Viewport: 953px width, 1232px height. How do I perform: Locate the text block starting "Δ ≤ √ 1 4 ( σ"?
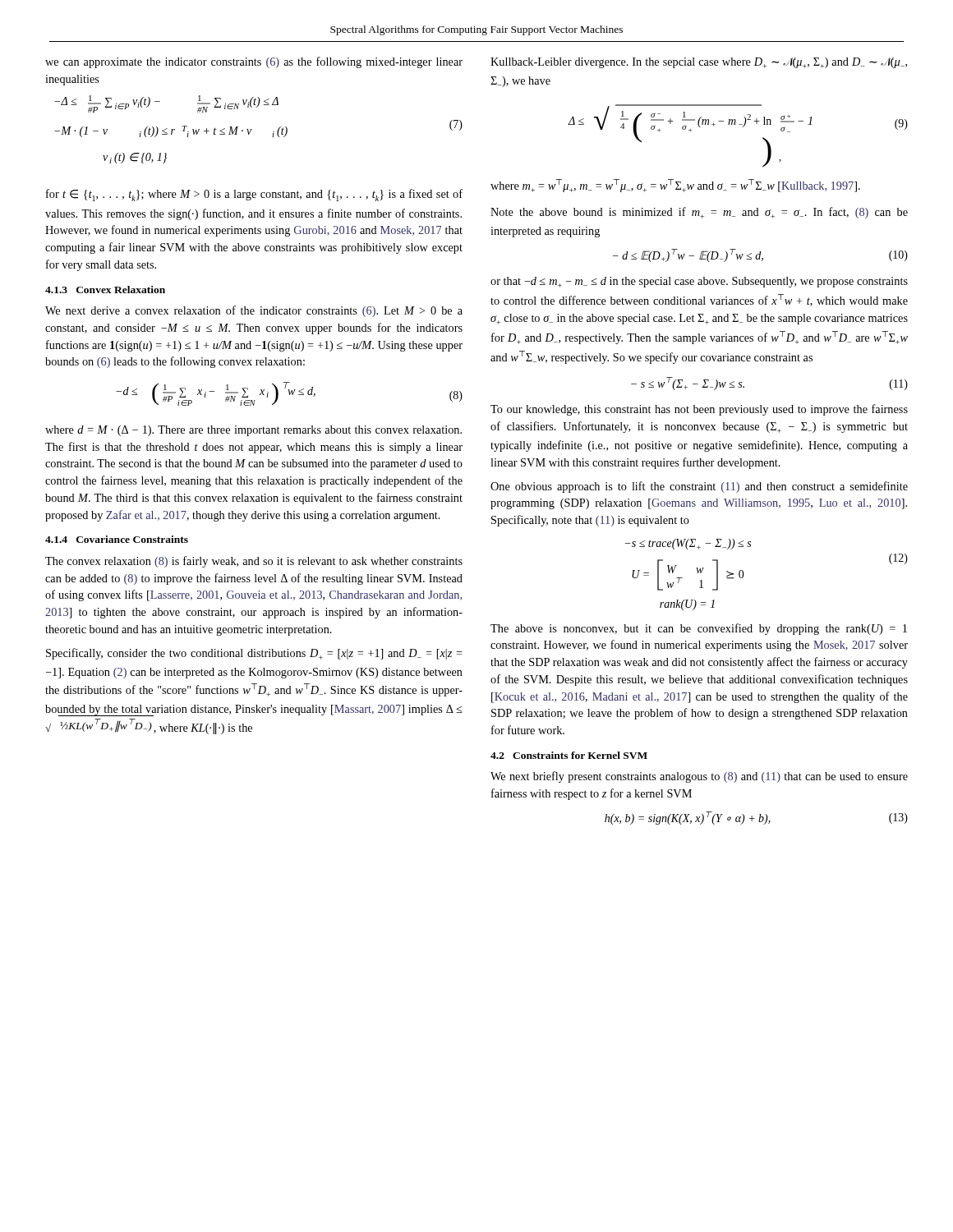point(699,134)
